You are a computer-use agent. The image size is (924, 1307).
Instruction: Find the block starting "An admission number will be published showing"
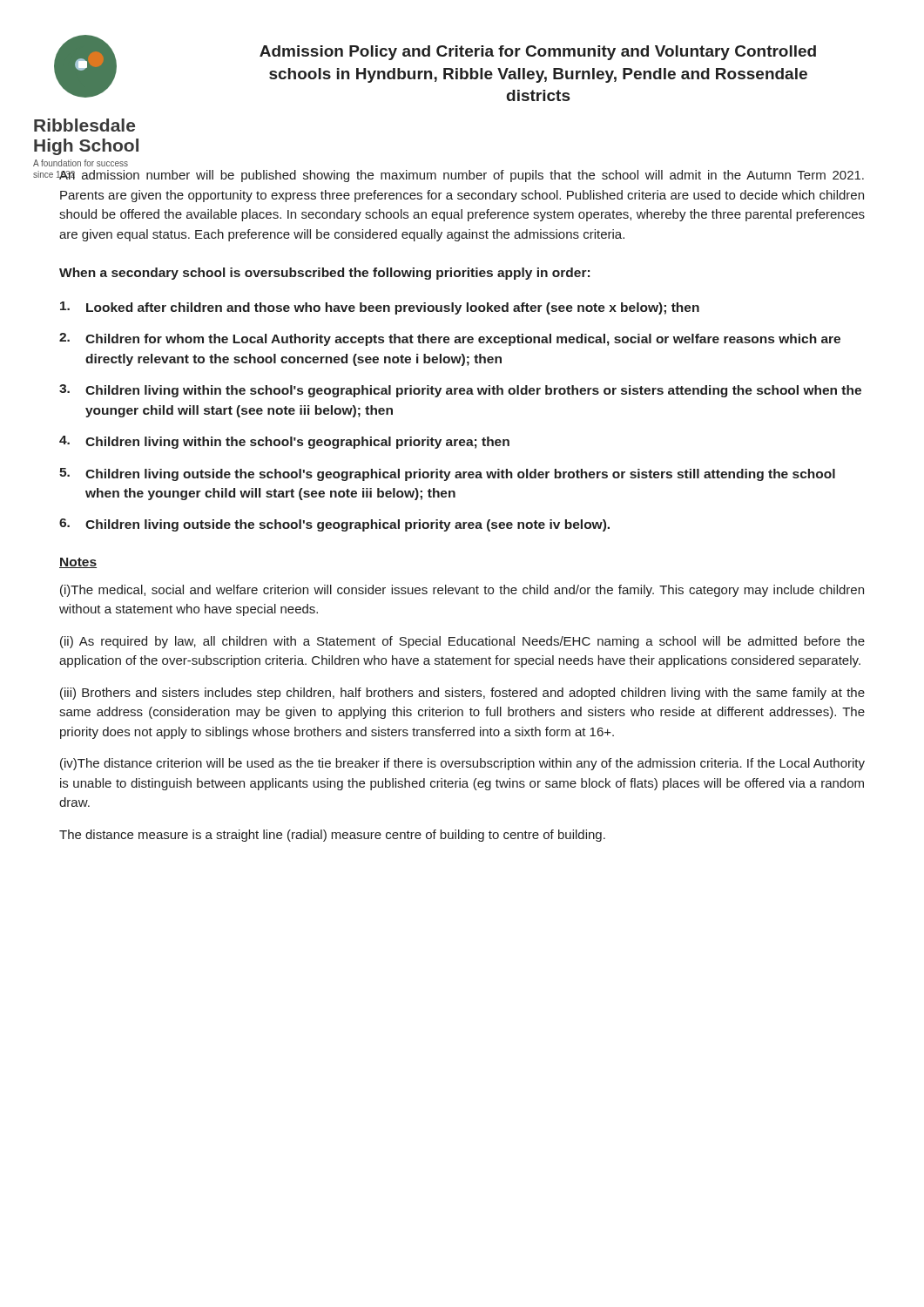462,204
